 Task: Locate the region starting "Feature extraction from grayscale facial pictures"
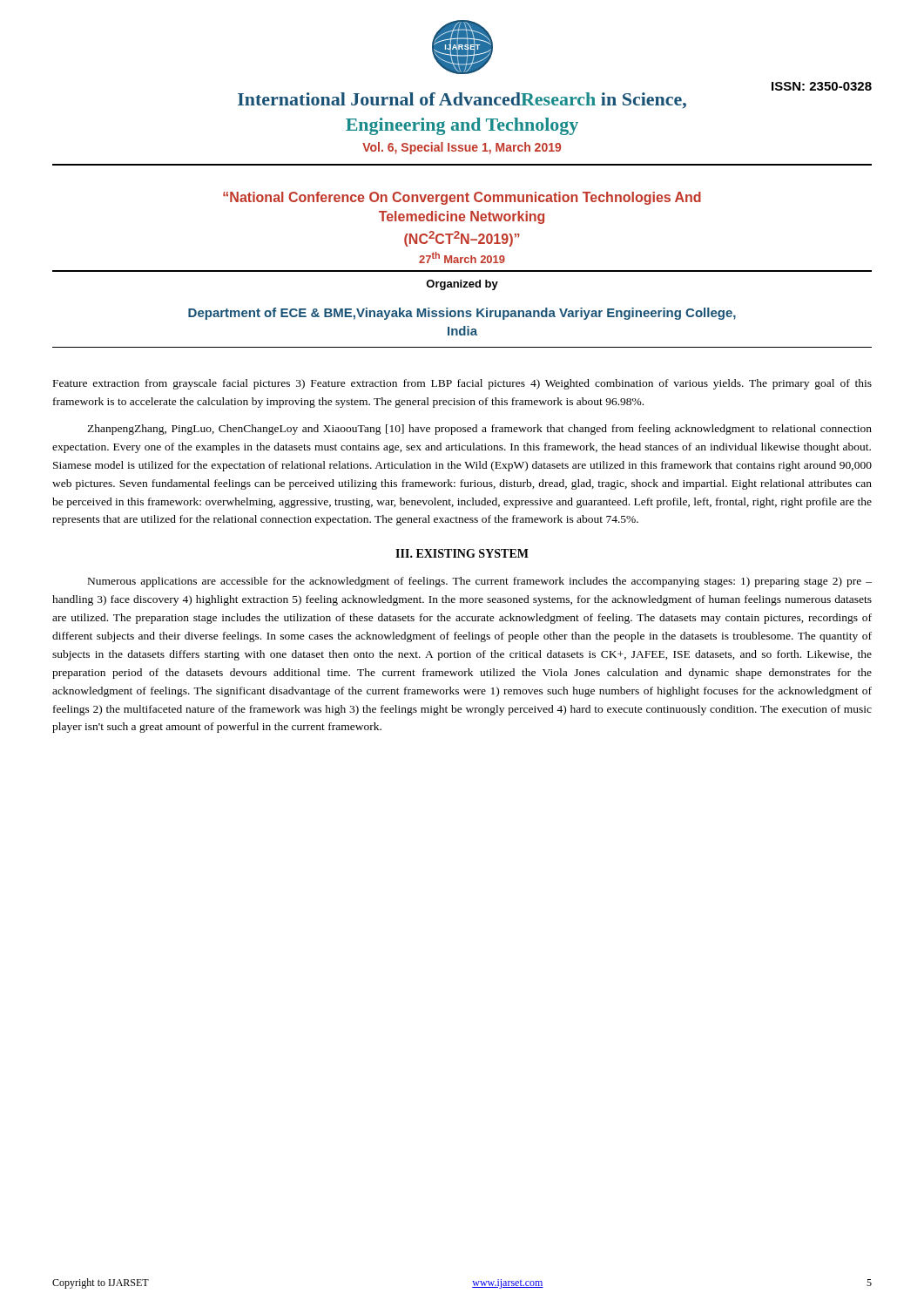tap(462, 393)
